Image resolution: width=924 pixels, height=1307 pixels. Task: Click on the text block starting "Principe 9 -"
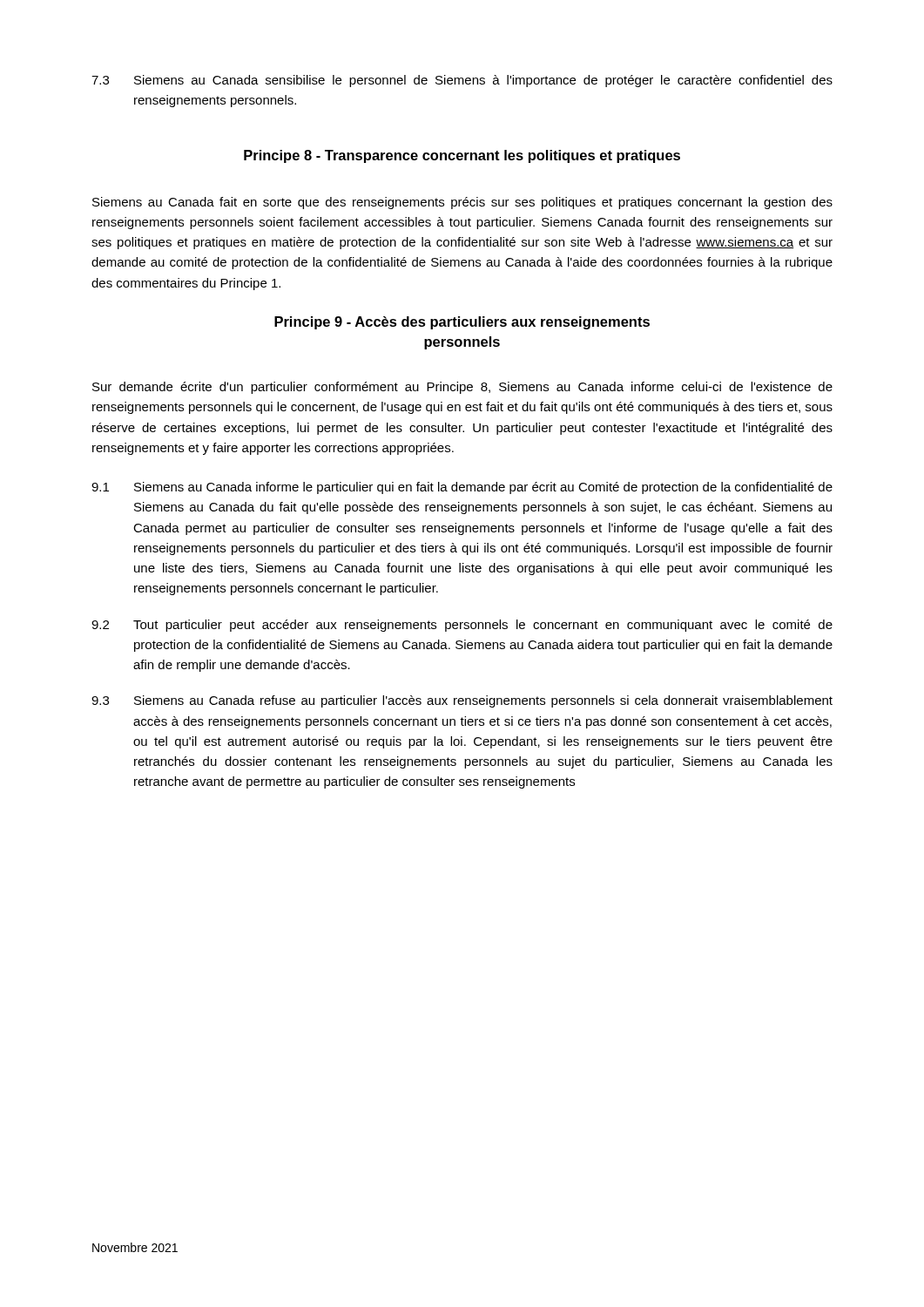tap(462, 331)
